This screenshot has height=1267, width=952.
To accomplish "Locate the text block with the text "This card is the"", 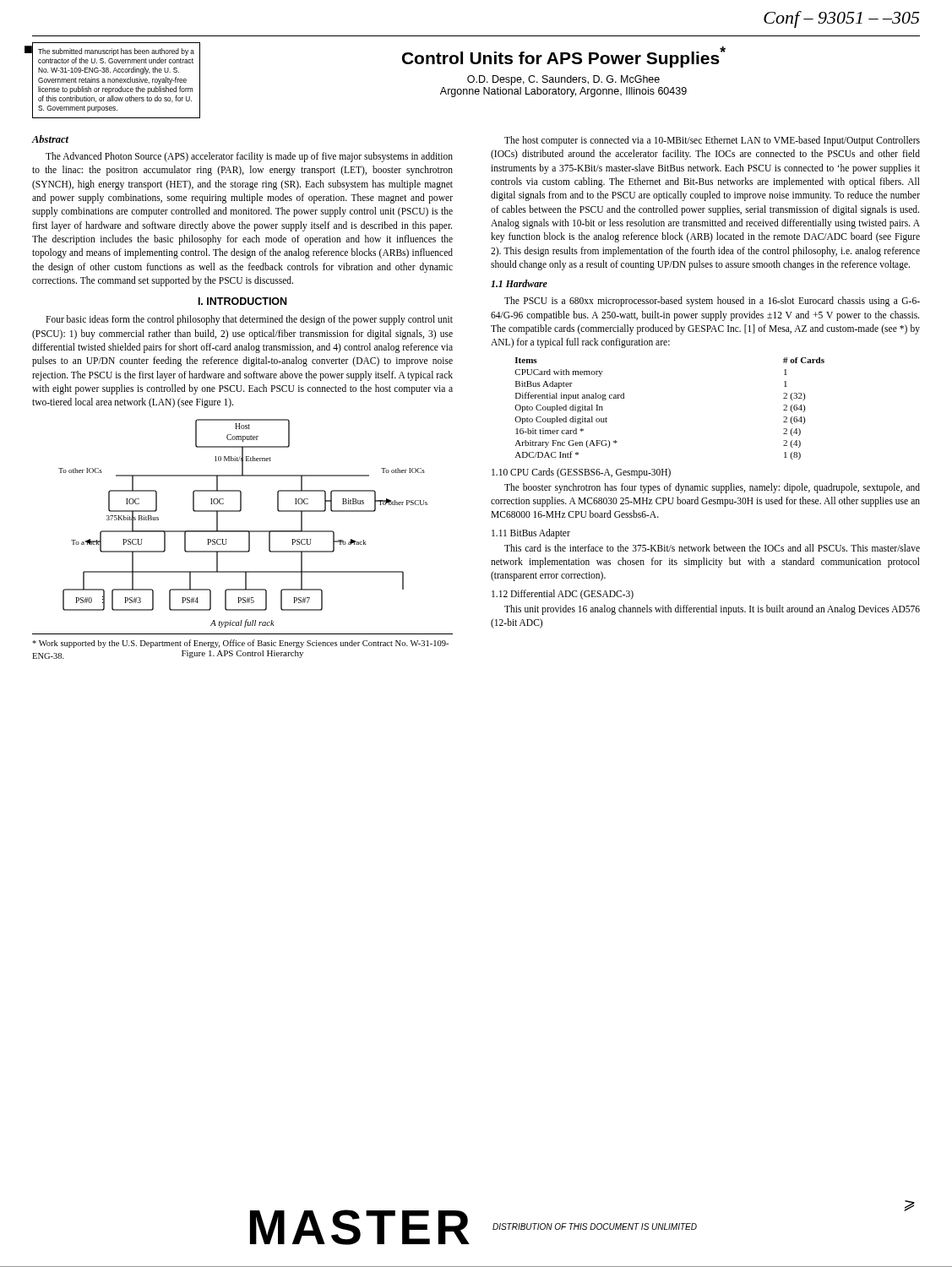I will point(705,562).
